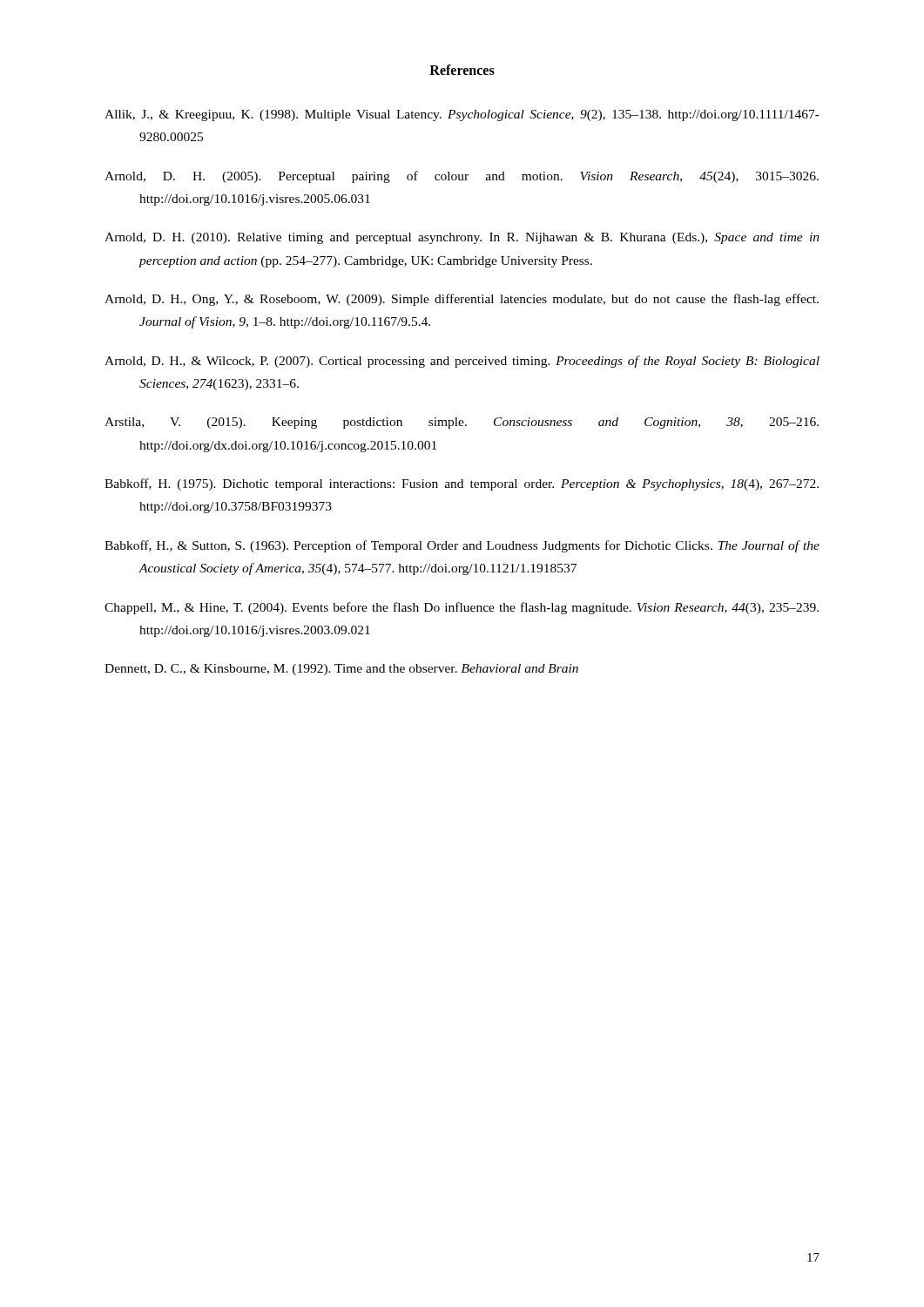
Task: Click the passage that begins "Arstila, V. (2015). Keeping"
Action: [x=462, y=433]
